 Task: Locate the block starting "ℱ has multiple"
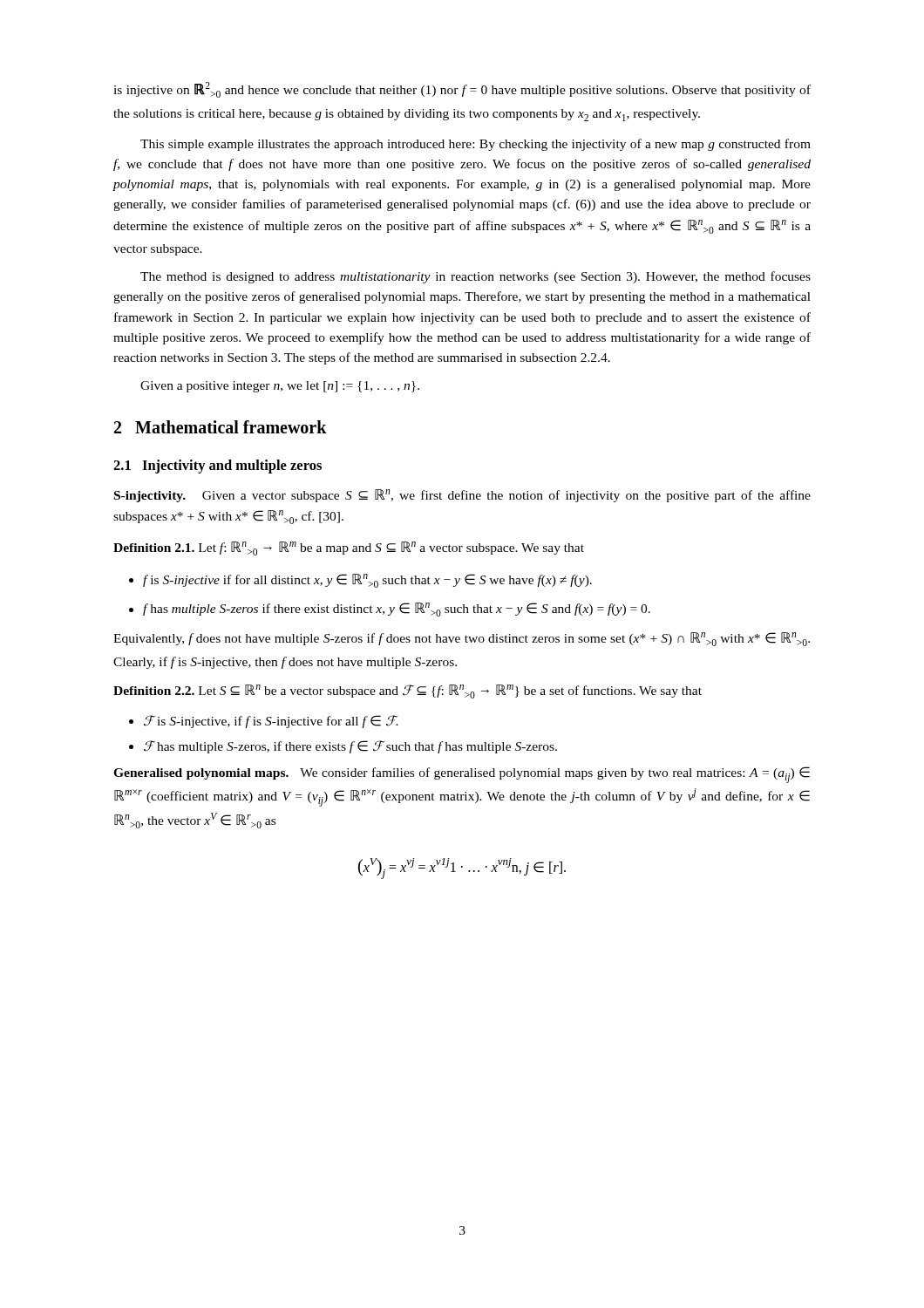[x=462, y=746]
